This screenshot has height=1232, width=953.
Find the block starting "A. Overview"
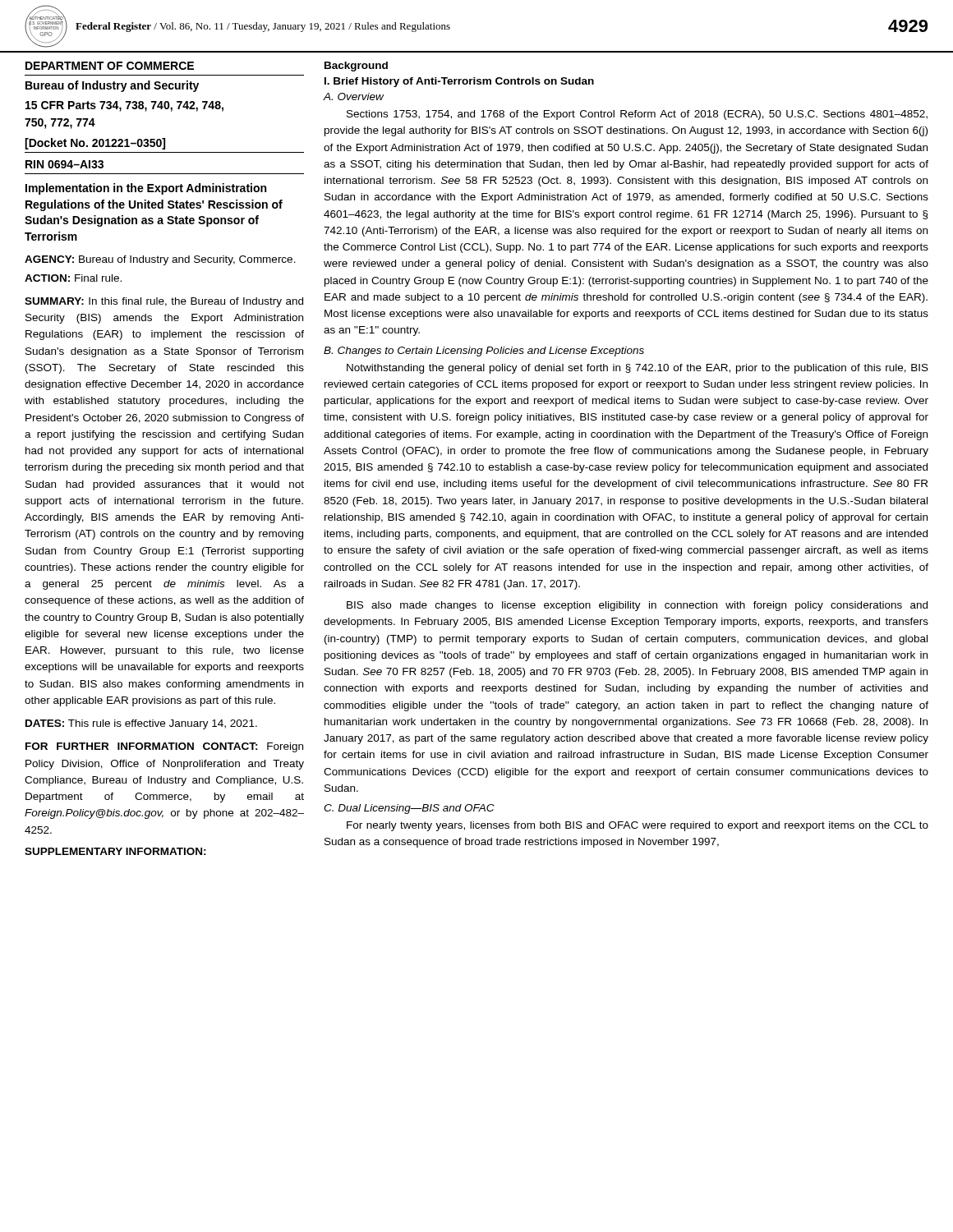(354, 96)
